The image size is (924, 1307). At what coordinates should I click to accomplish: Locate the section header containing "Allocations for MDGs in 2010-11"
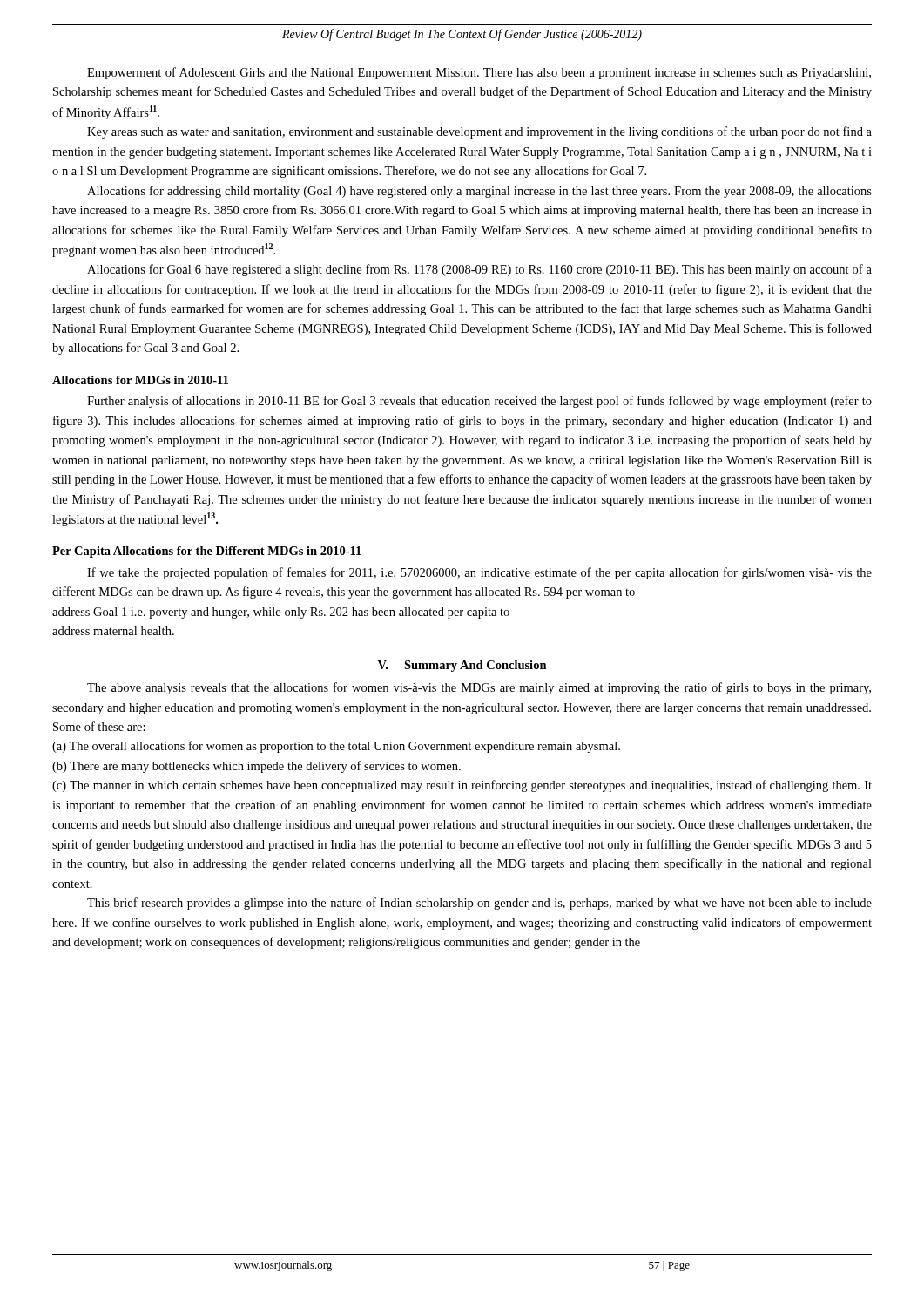140,380
